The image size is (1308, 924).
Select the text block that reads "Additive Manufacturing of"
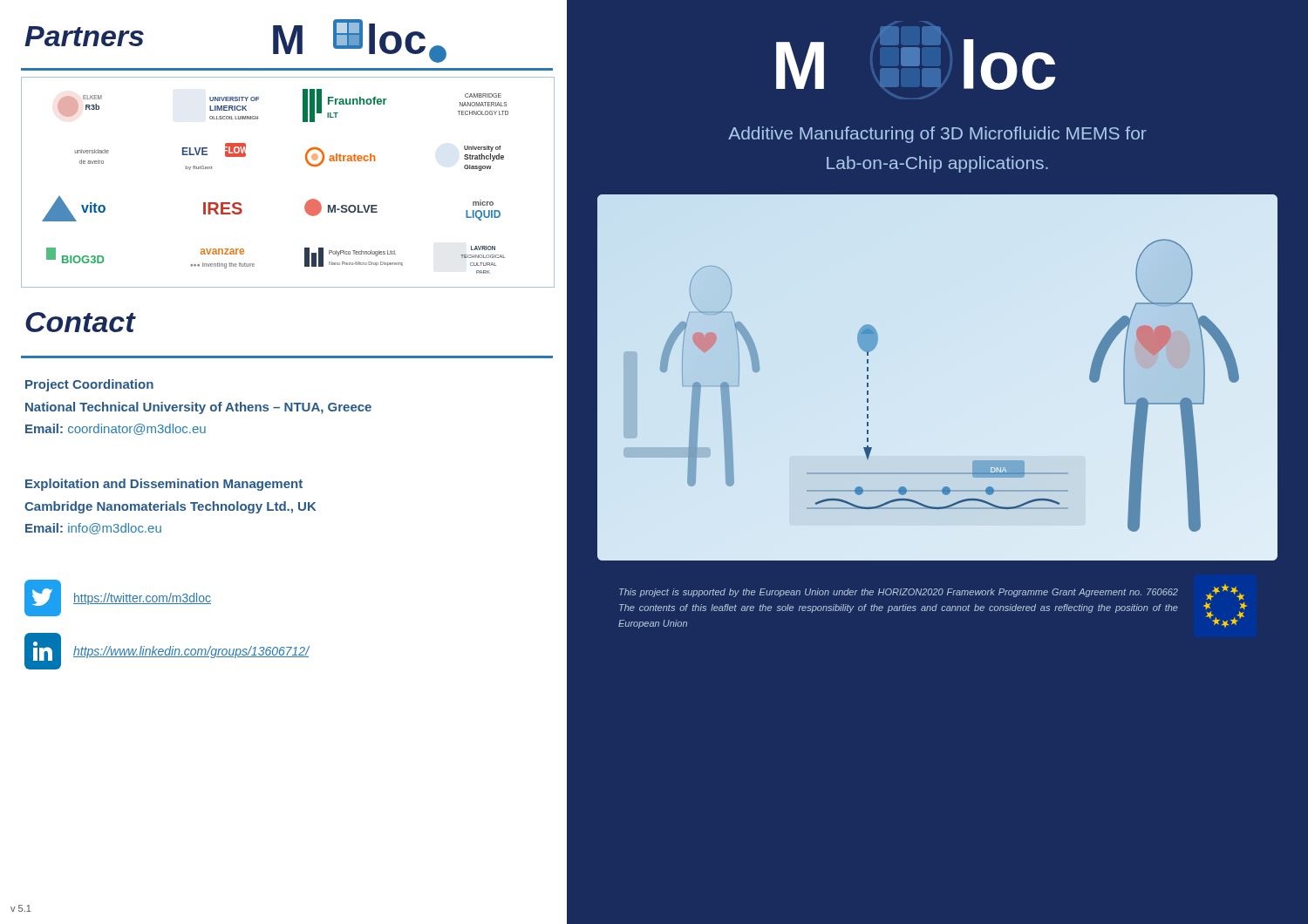click(937, 148)
